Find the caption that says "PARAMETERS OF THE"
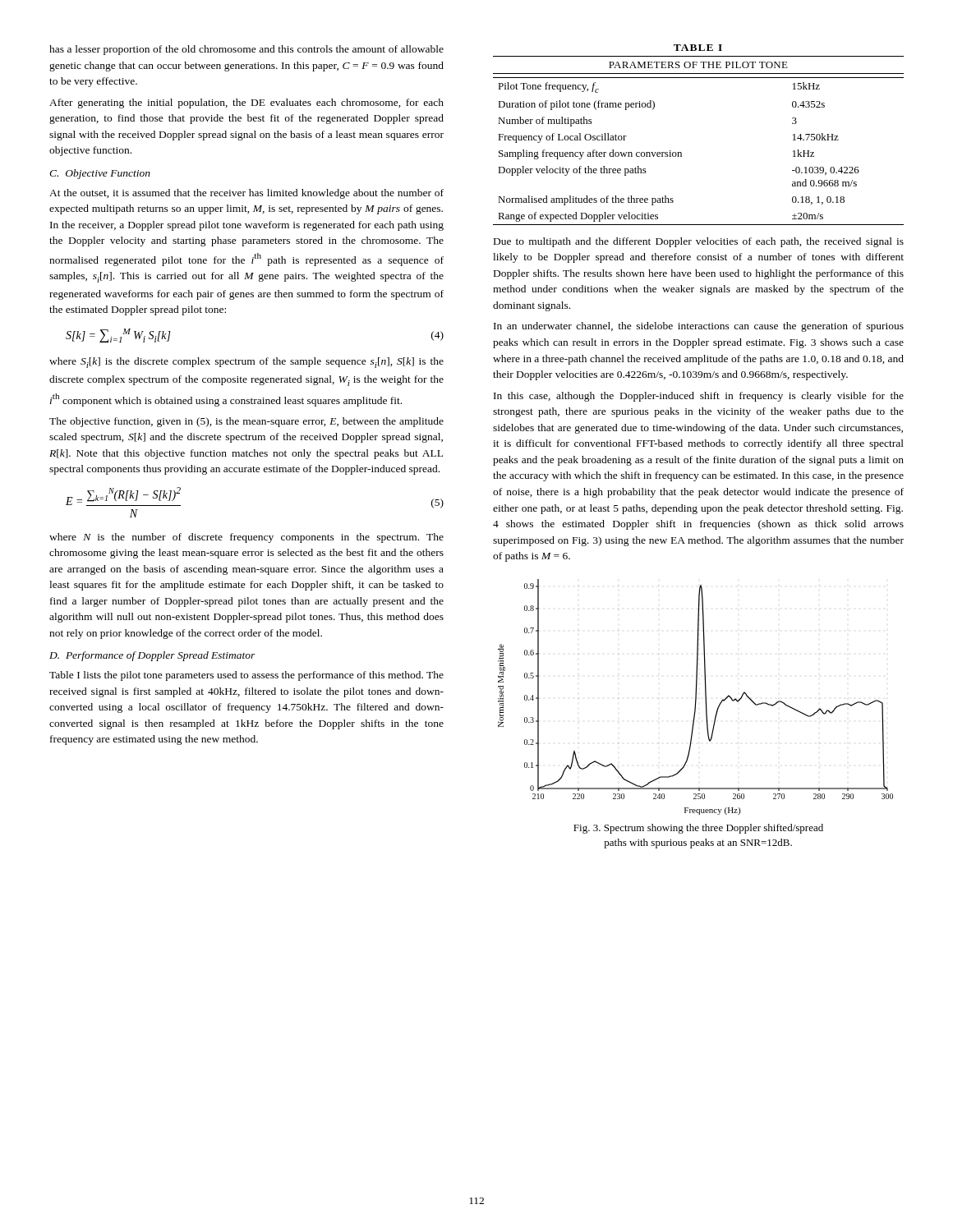The width and height of the screenshot is (953, 1232). click(x=698, y=64)
